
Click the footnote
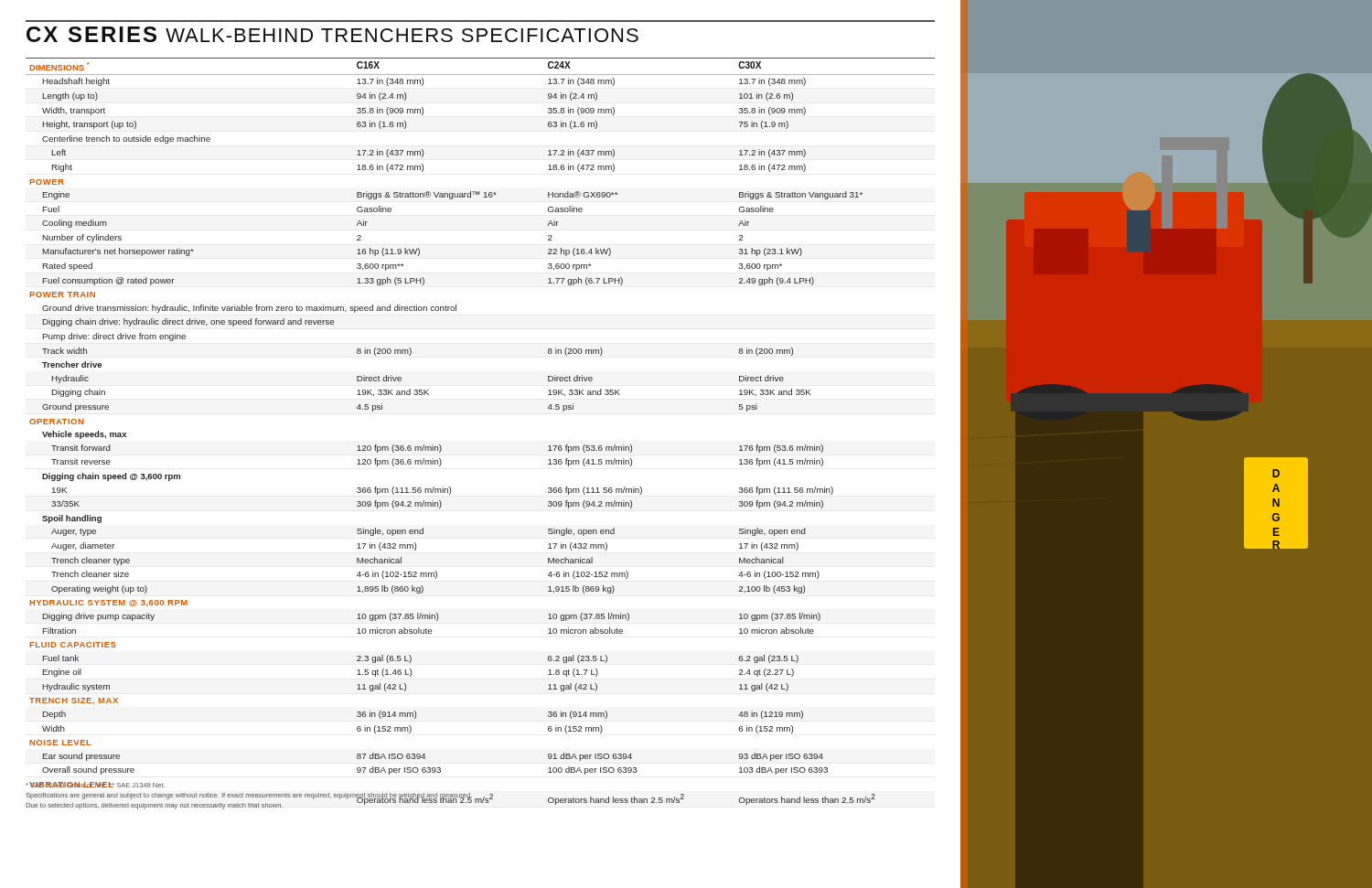(x=249, y=795)
